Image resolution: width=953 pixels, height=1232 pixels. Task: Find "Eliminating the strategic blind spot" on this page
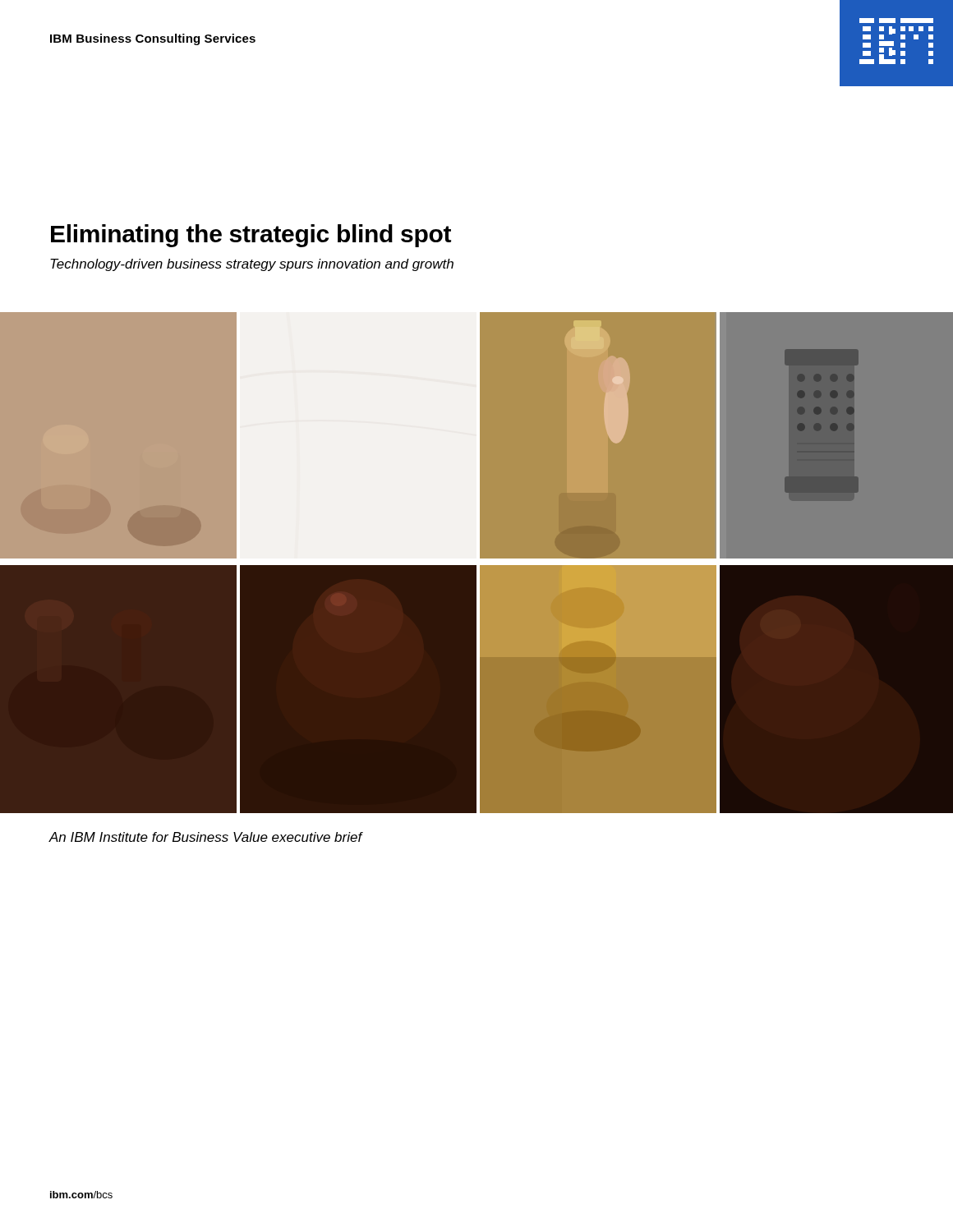coord(250,234)
